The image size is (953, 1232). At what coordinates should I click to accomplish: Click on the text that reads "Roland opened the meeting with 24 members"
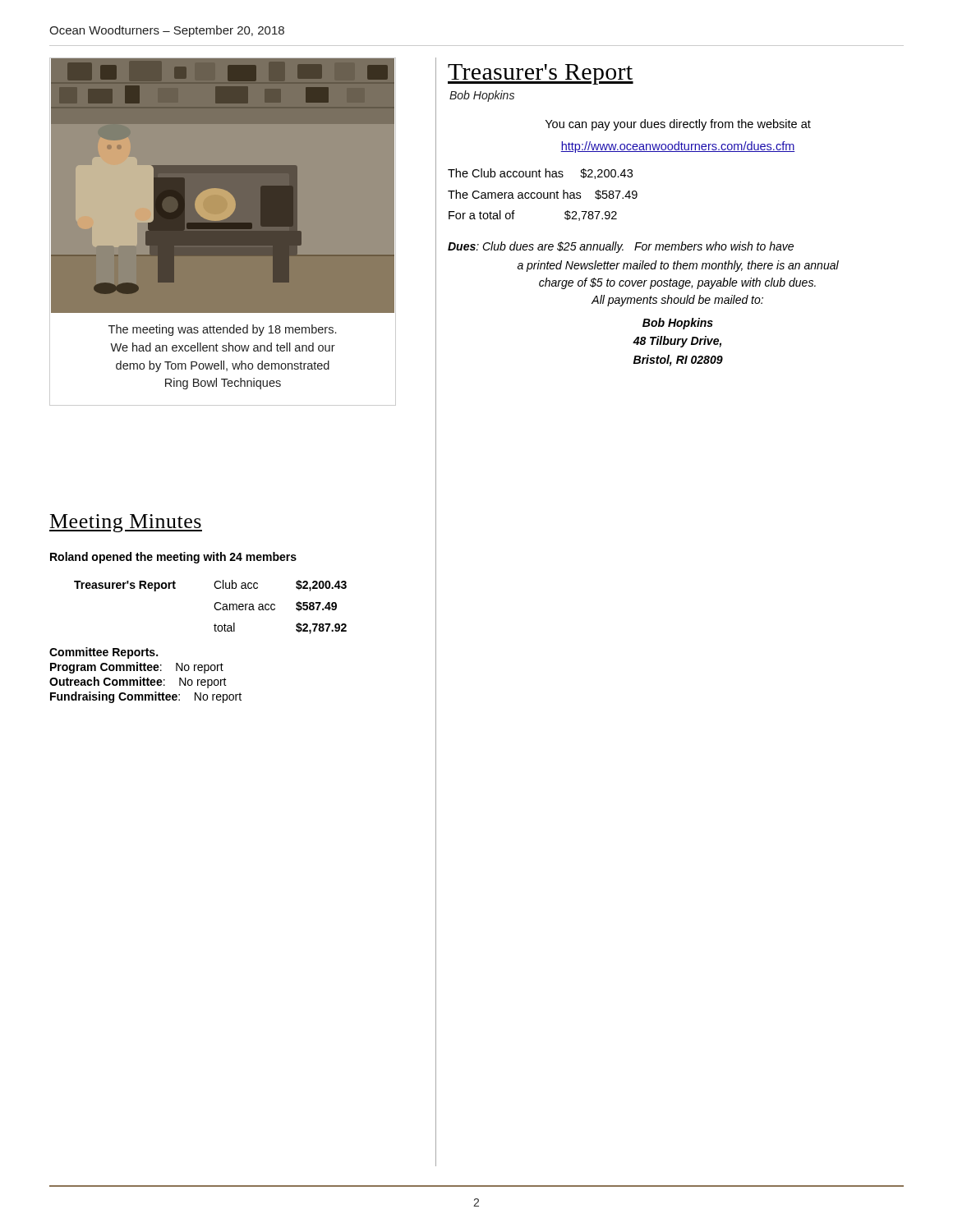pyautogui.click(x=173, y=557)
